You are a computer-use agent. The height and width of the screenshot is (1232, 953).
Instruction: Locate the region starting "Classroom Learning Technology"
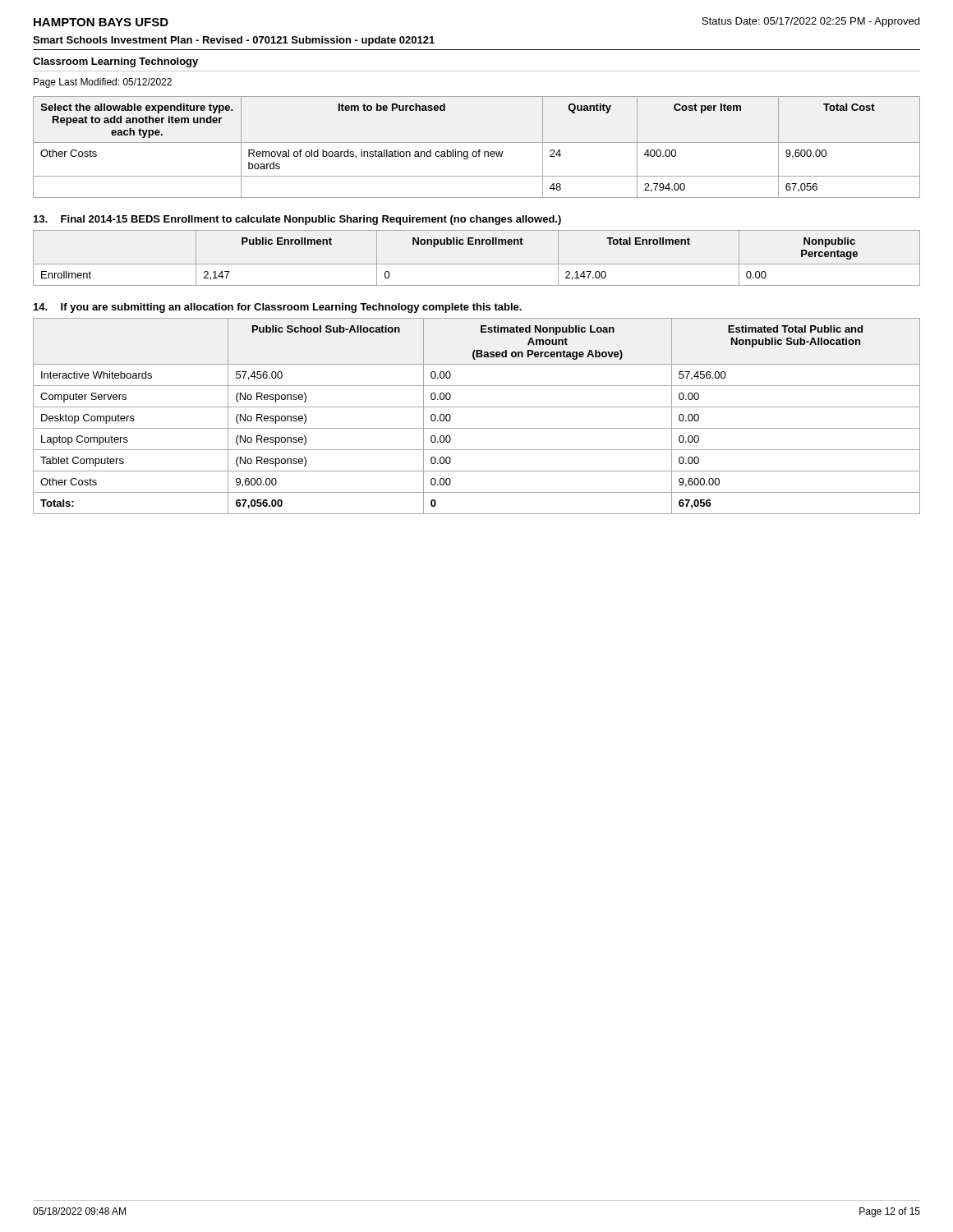pyautogui.click(x=116, y=61)
